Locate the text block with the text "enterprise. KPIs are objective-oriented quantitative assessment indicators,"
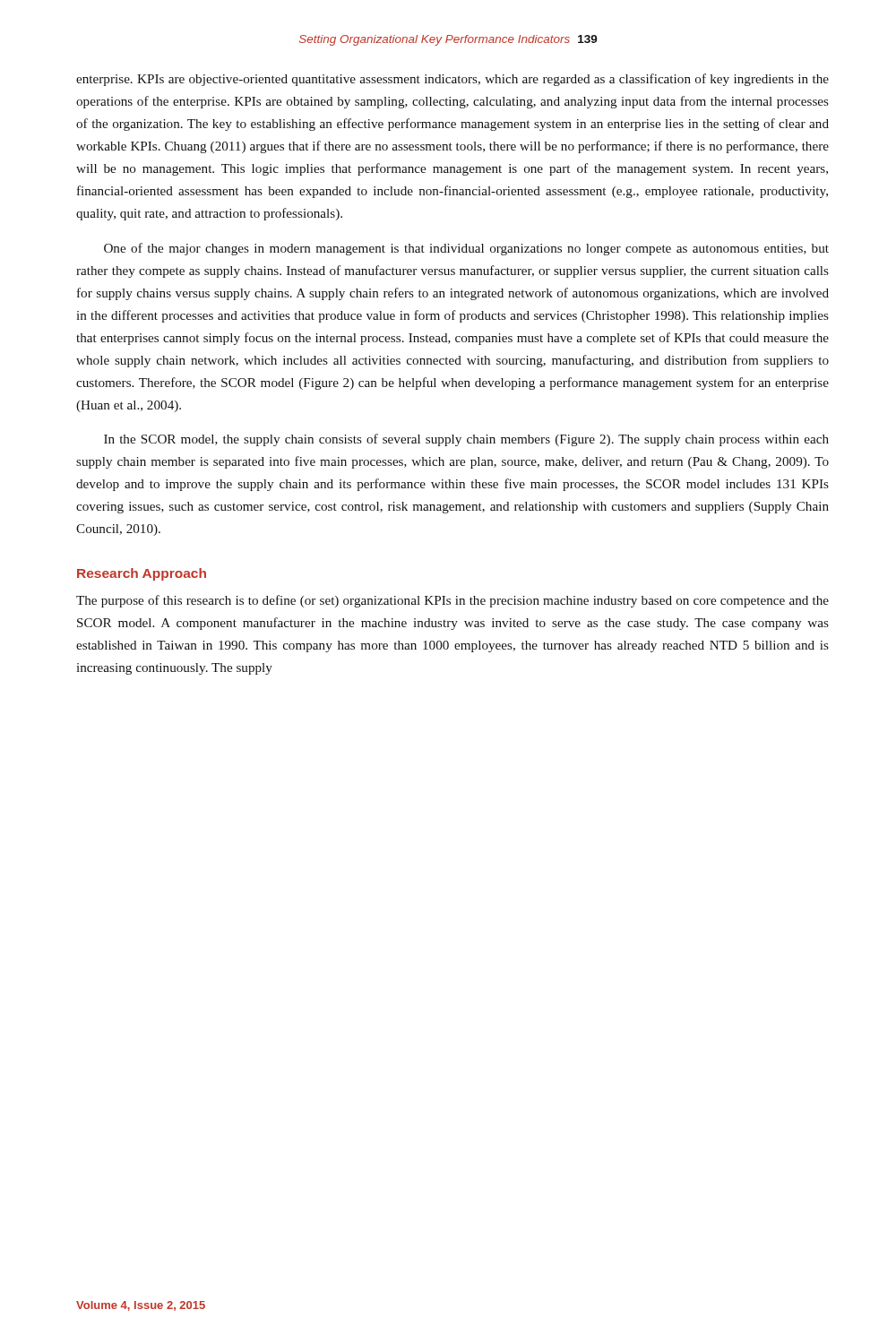This screenshot has height=1344, width=896. pos(452,146)
